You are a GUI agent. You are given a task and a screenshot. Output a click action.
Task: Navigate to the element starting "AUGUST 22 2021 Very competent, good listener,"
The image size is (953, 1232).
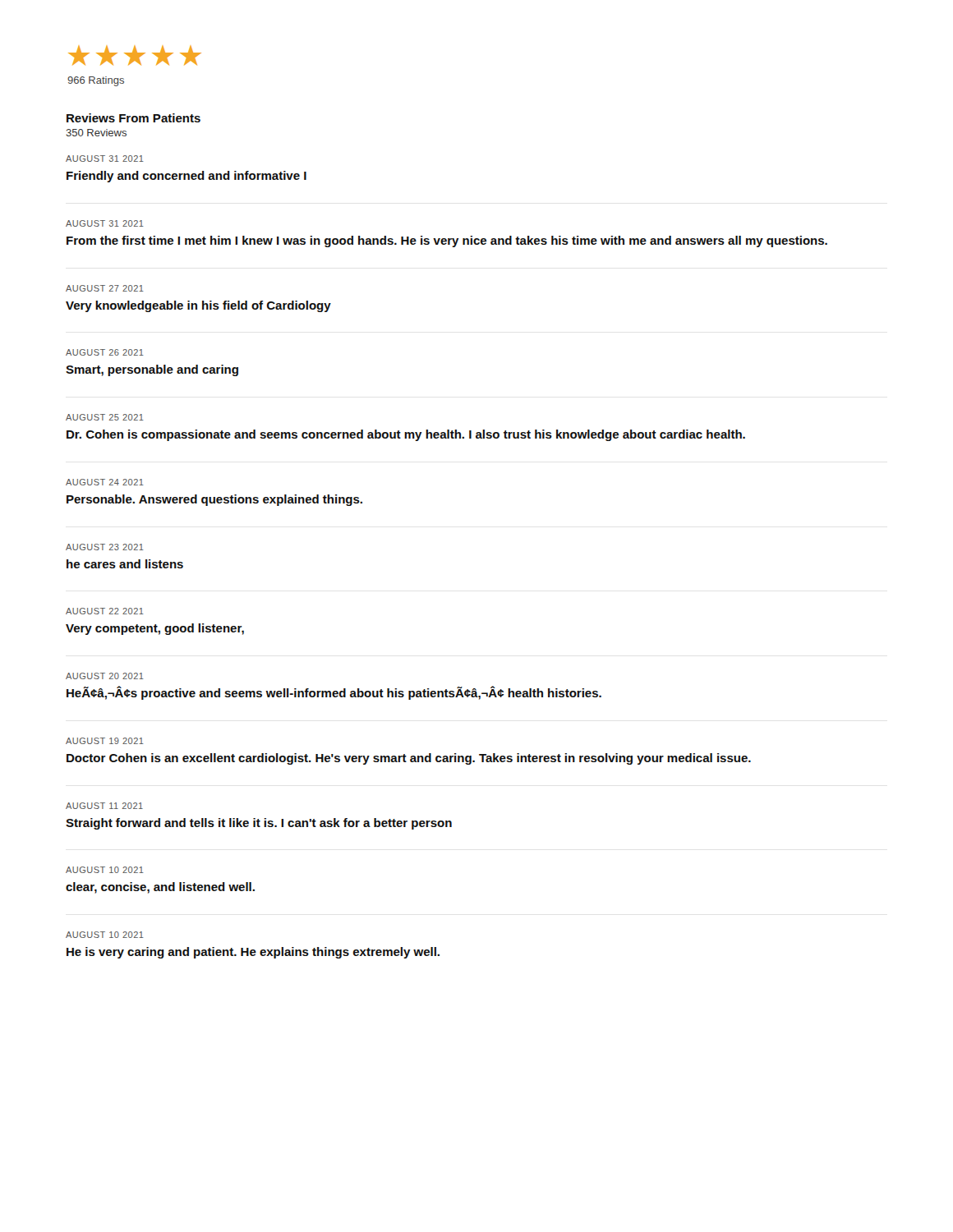pos(105,611)
